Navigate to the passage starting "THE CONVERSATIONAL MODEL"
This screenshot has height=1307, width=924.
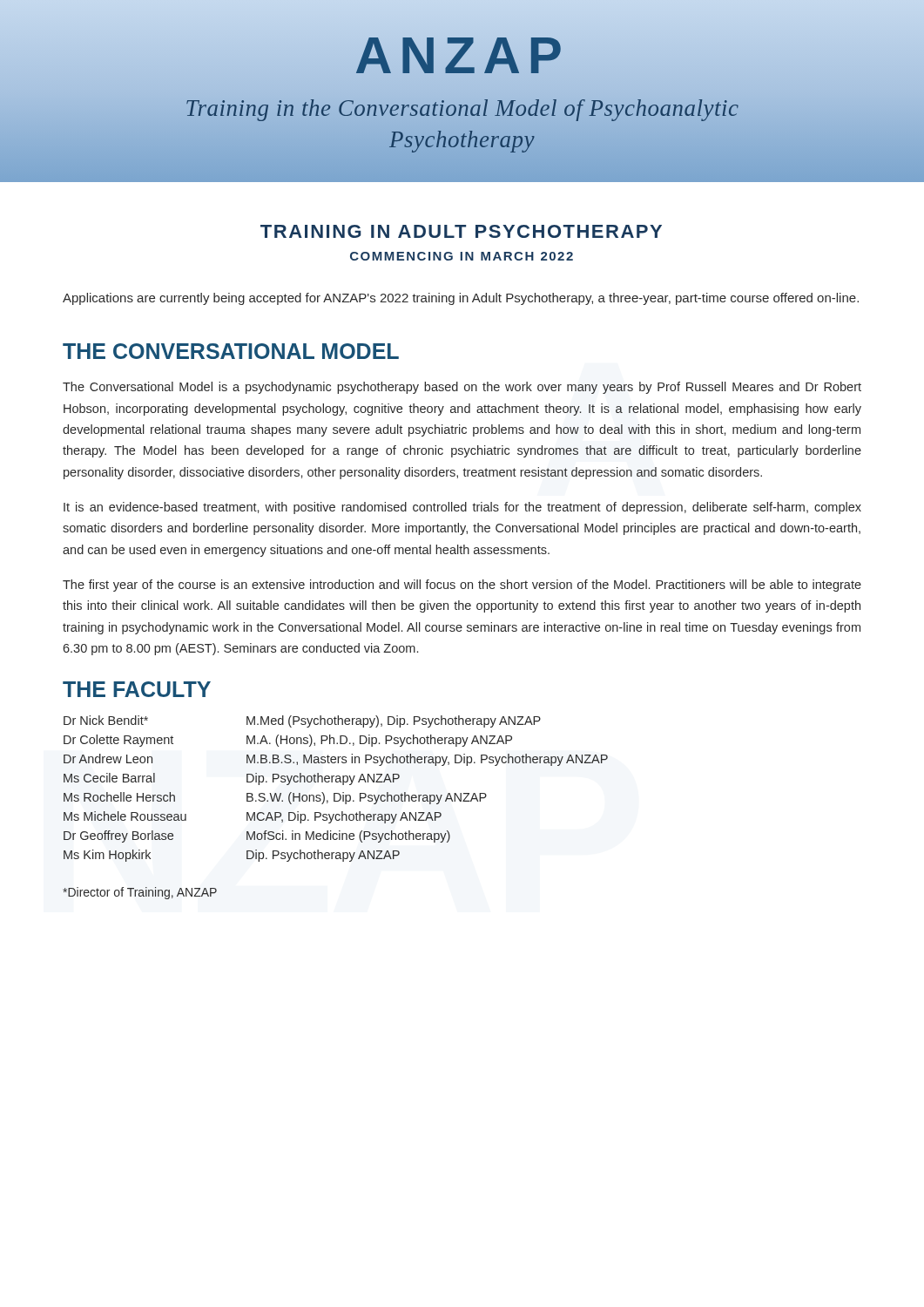click(x=231, y=351)
